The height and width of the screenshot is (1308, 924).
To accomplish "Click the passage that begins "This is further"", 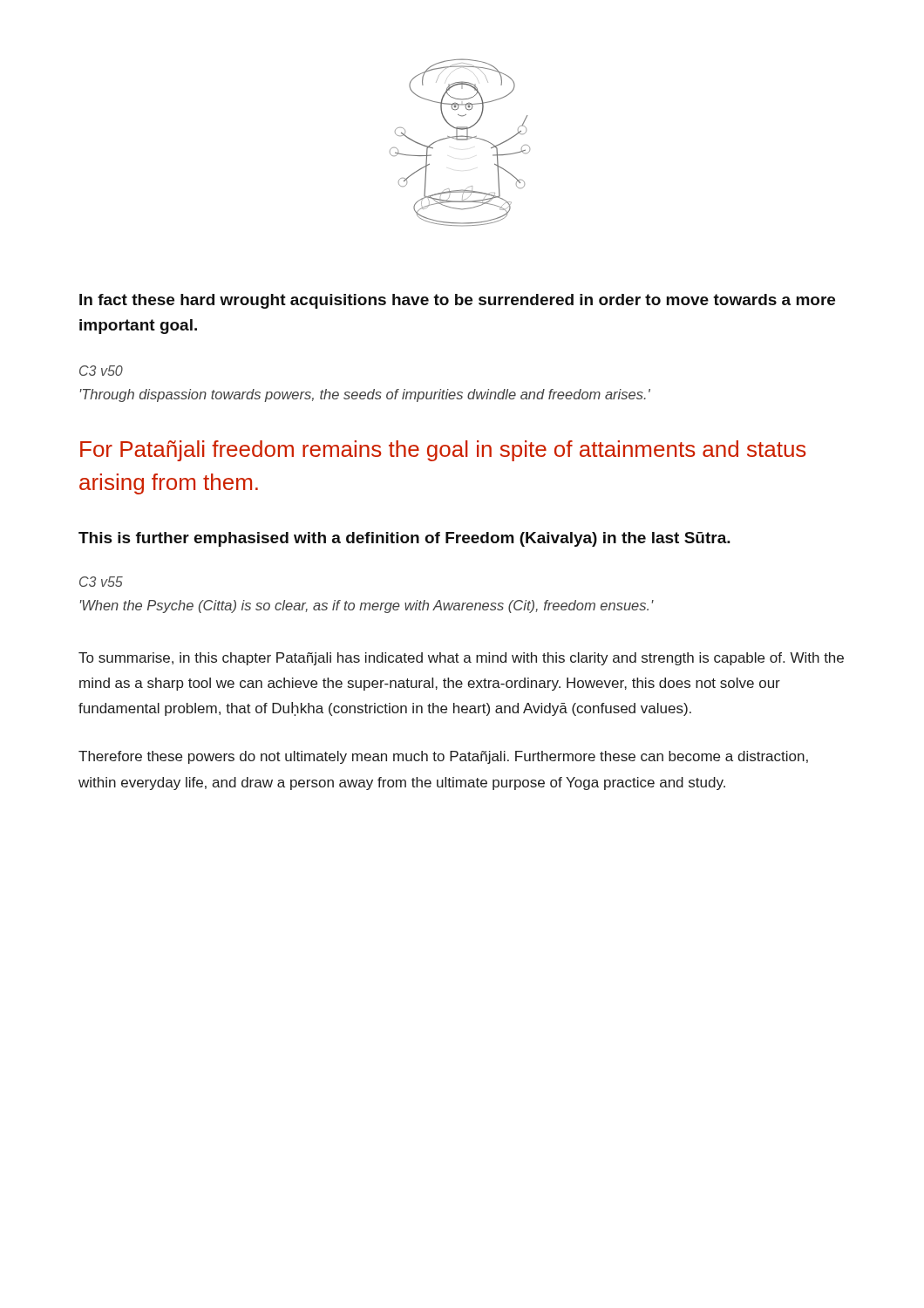I will click(x=405, y=537).
